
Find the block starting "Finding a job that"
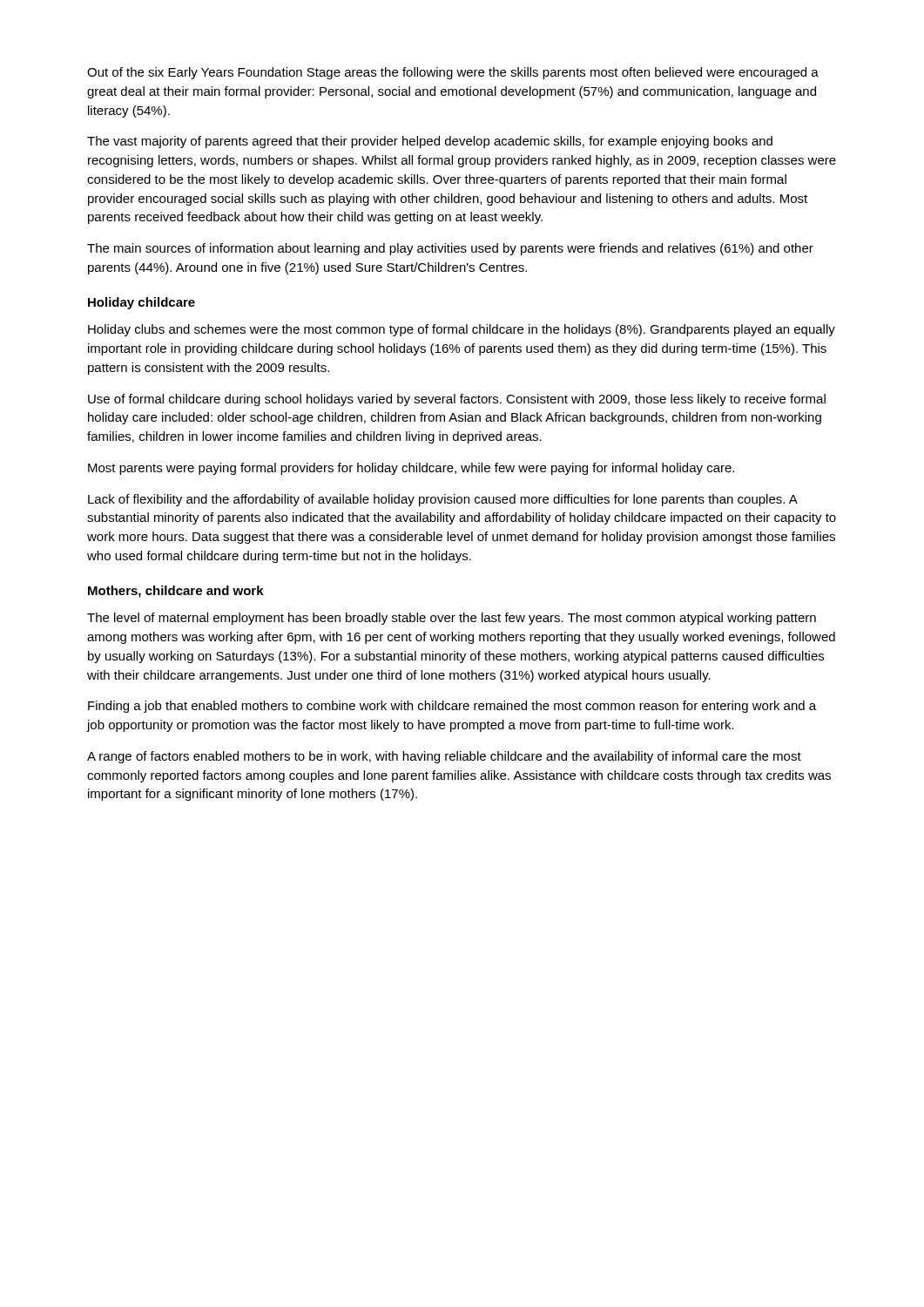pos(452,715)
